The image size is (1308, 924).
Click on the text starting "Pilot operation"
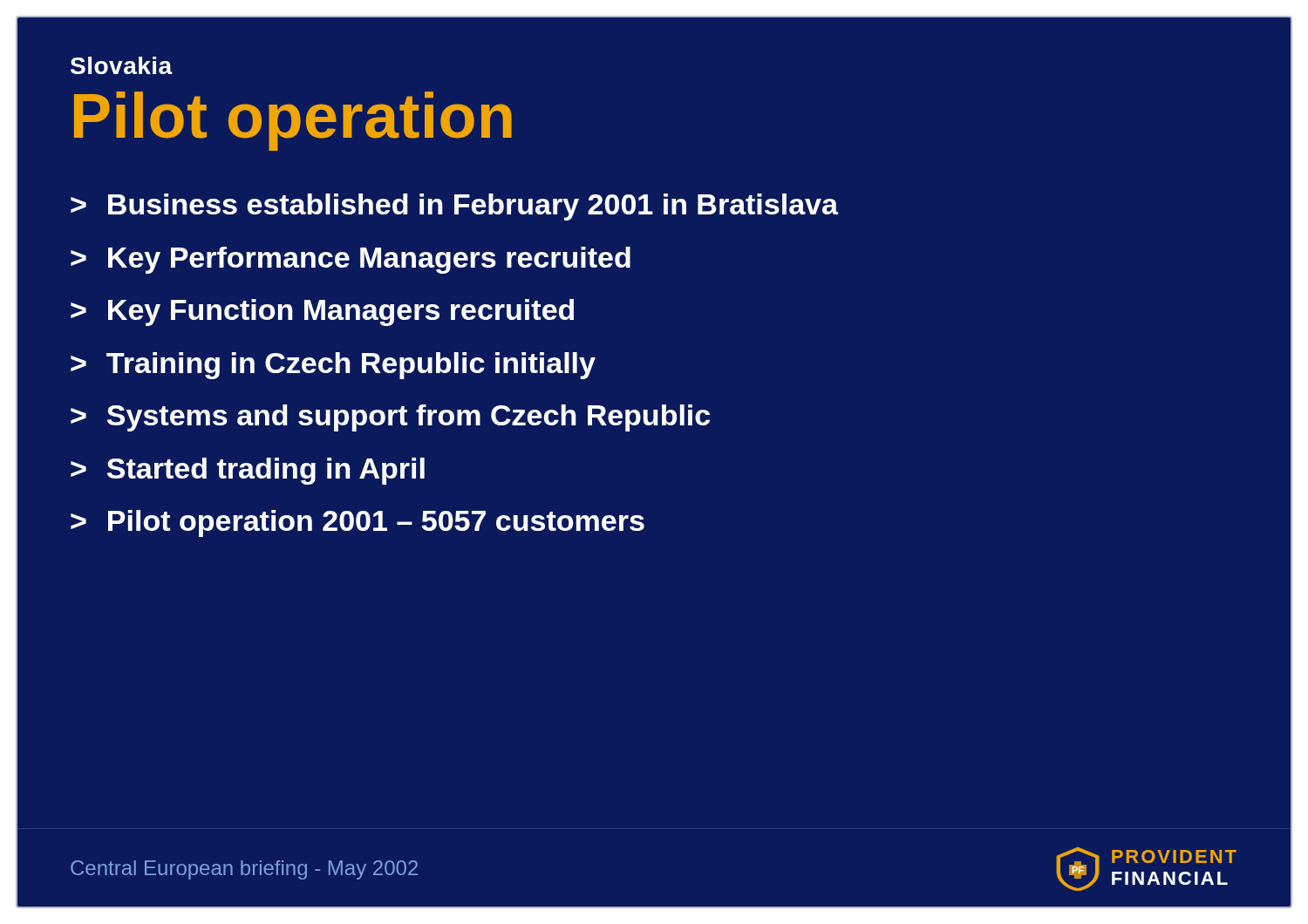tap(293, 121)
